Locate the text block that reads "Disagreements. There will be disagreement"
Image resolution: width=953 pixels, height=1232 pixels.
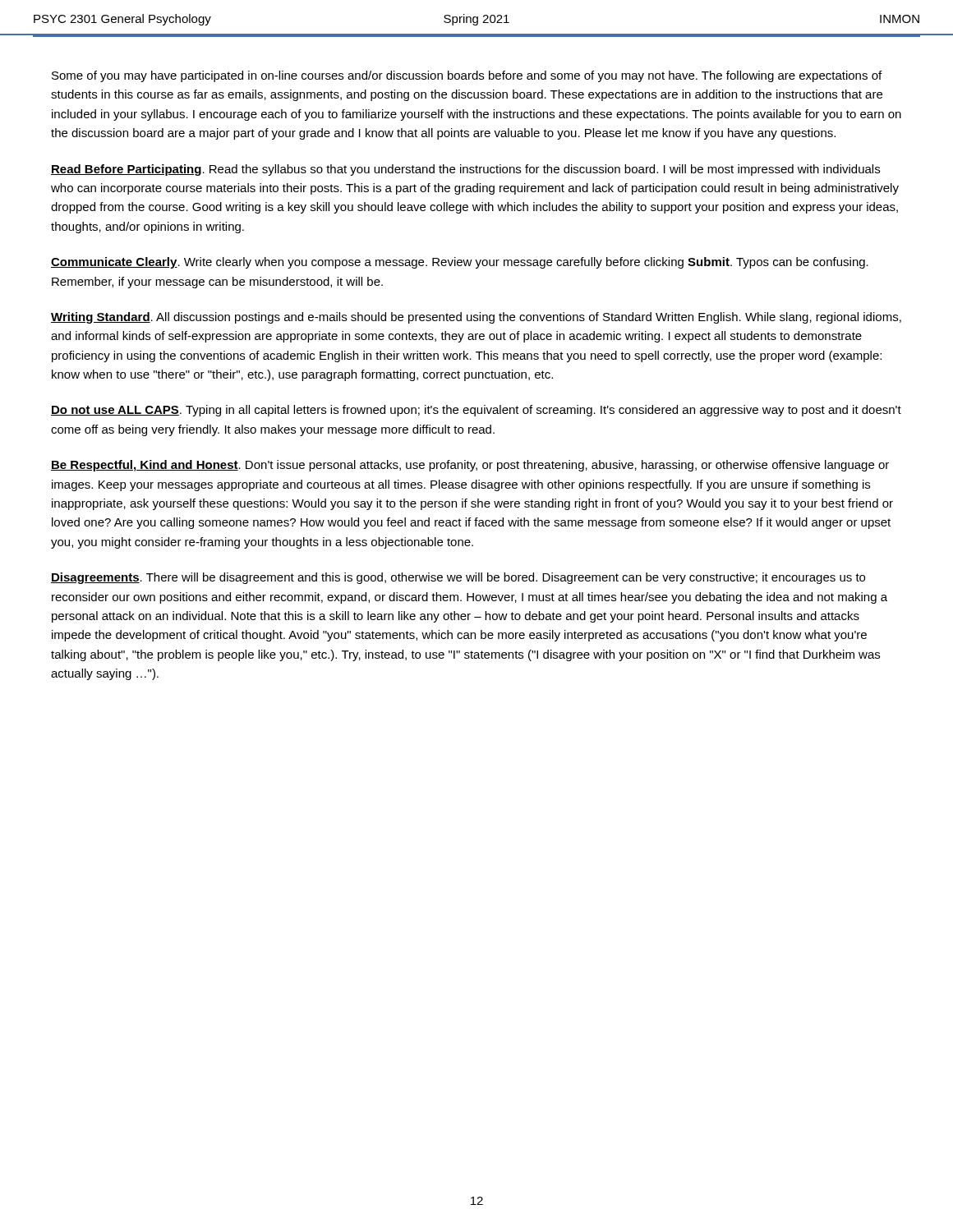click(469, 625)
